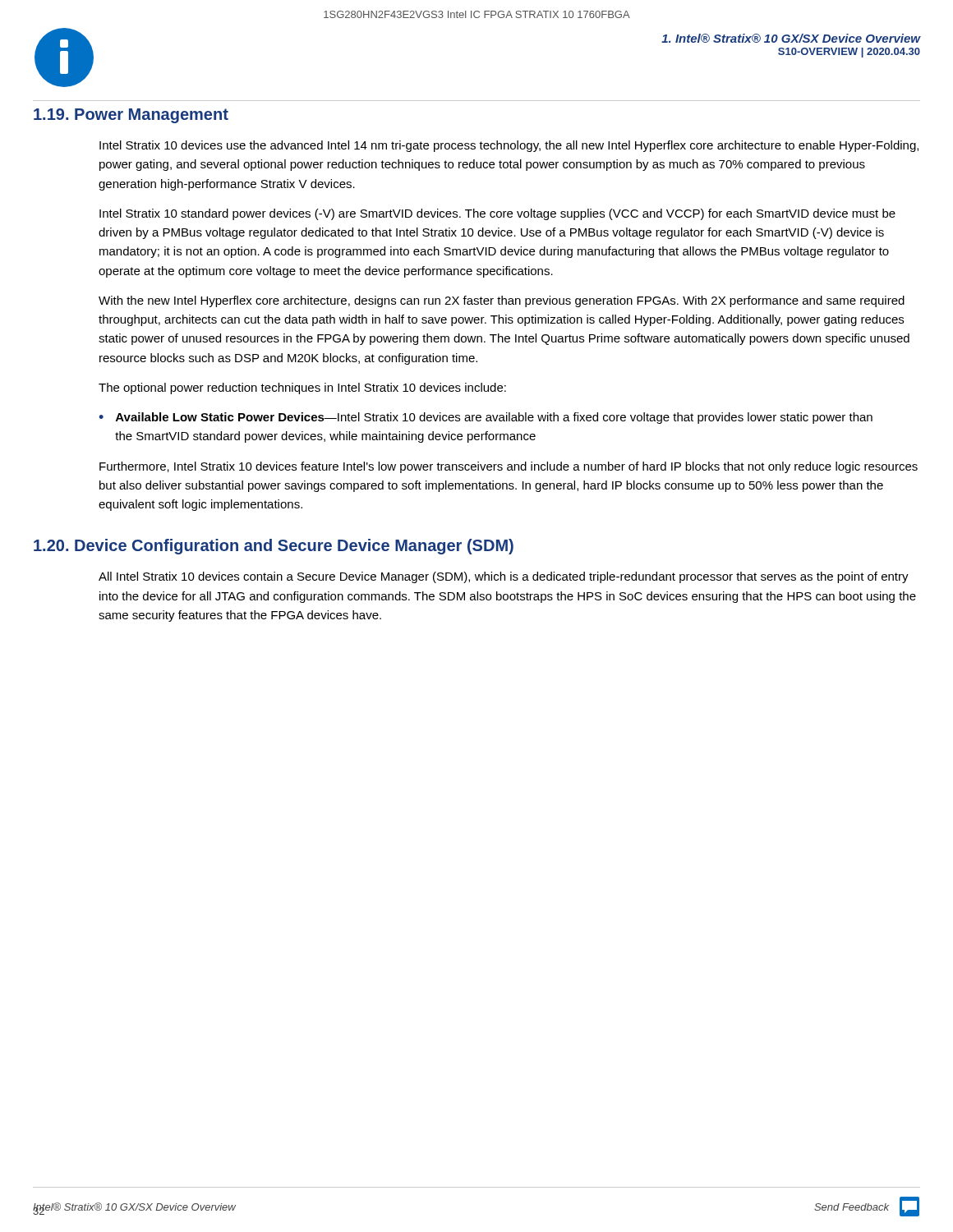Viewport: 953px width, 1232px height.
Task: Locate the text block with the text "The optional power reduction techniques in Intel"
Action: pyautogui.click(x=303, y=387)
